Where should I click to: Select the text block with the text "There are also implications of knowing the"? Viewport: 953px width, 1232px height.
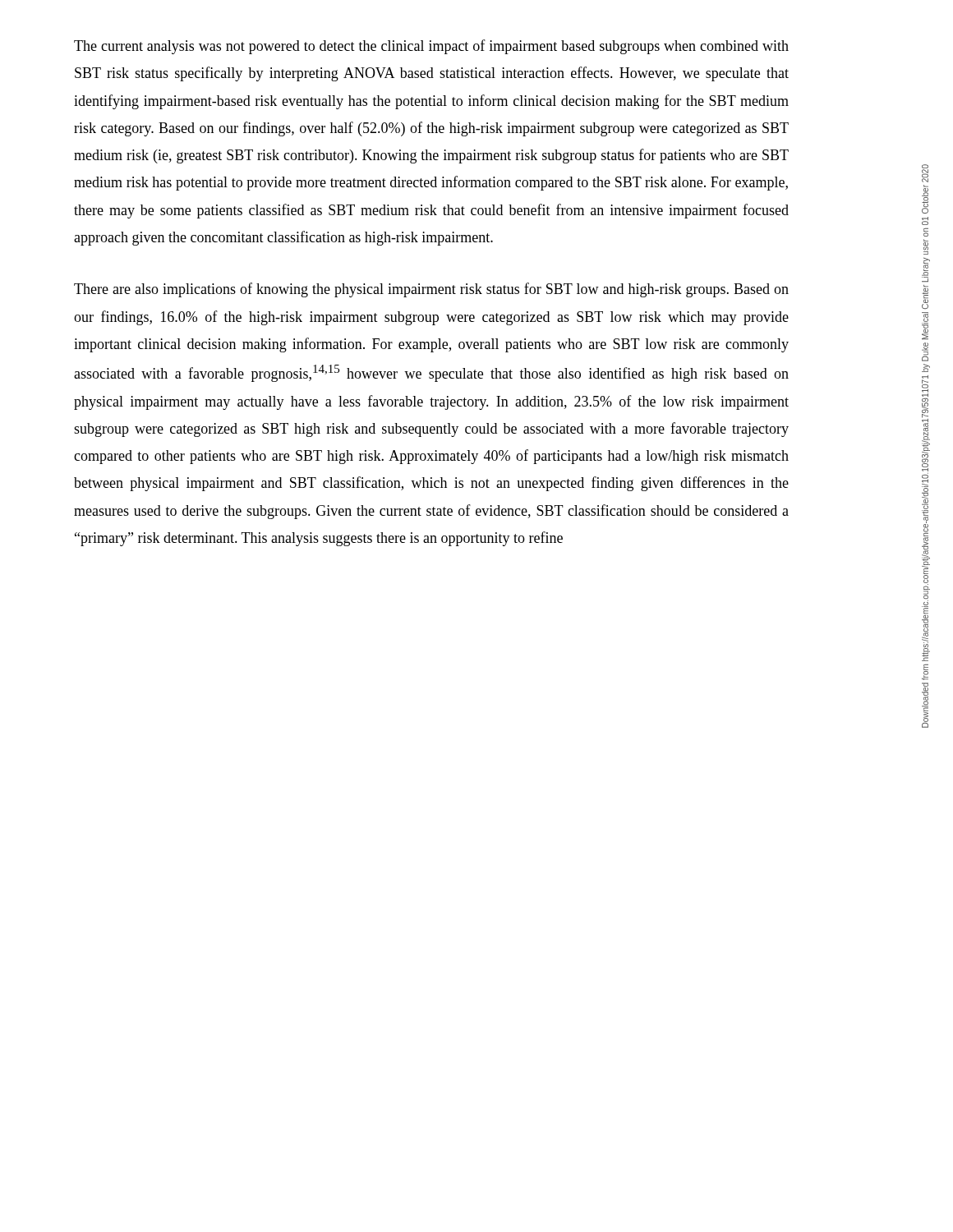tap(431, 414)
